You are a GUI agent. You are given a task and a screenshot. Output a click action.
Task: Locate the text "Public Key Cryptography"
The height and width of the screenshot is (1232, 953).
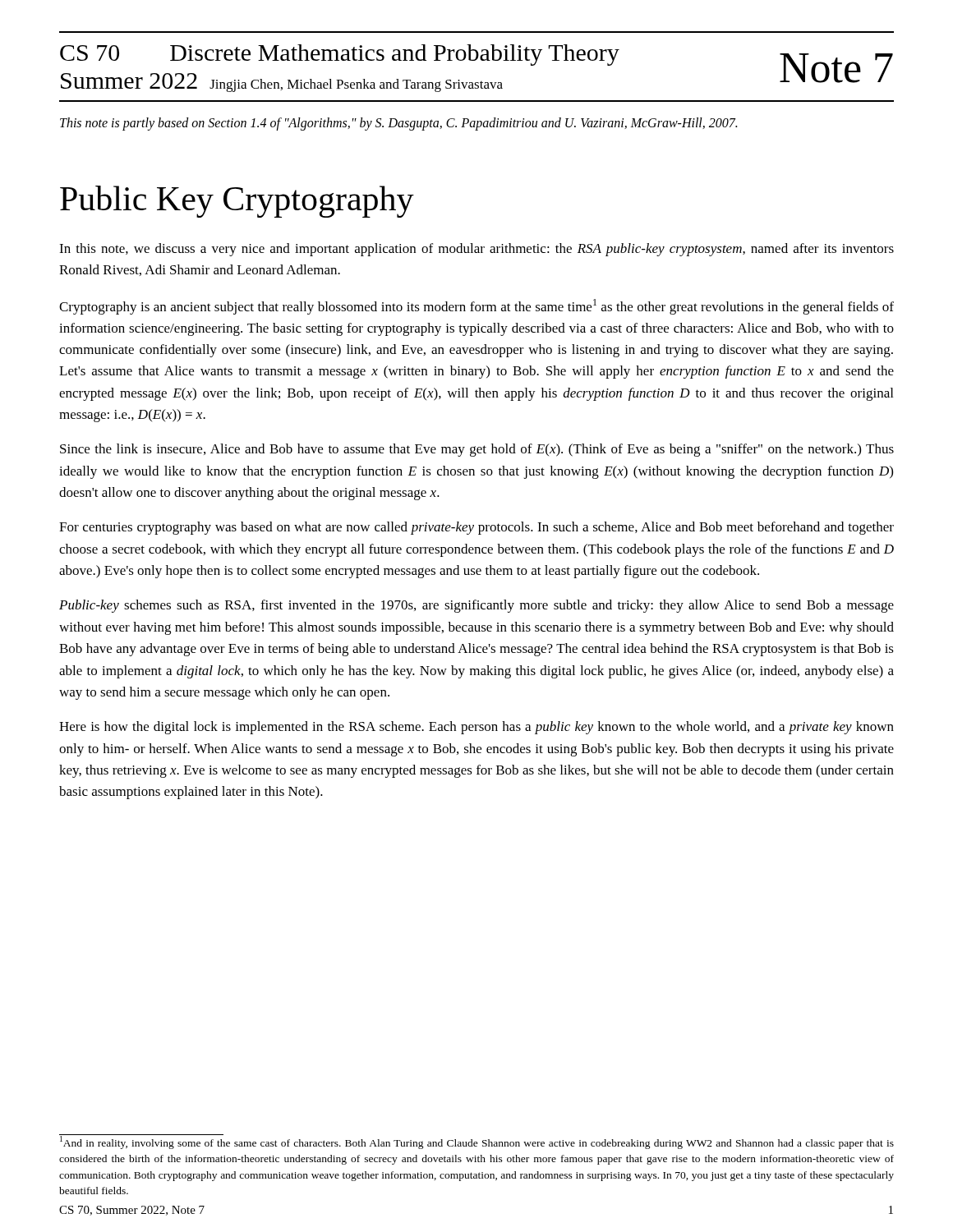click(x=236, y=199)
